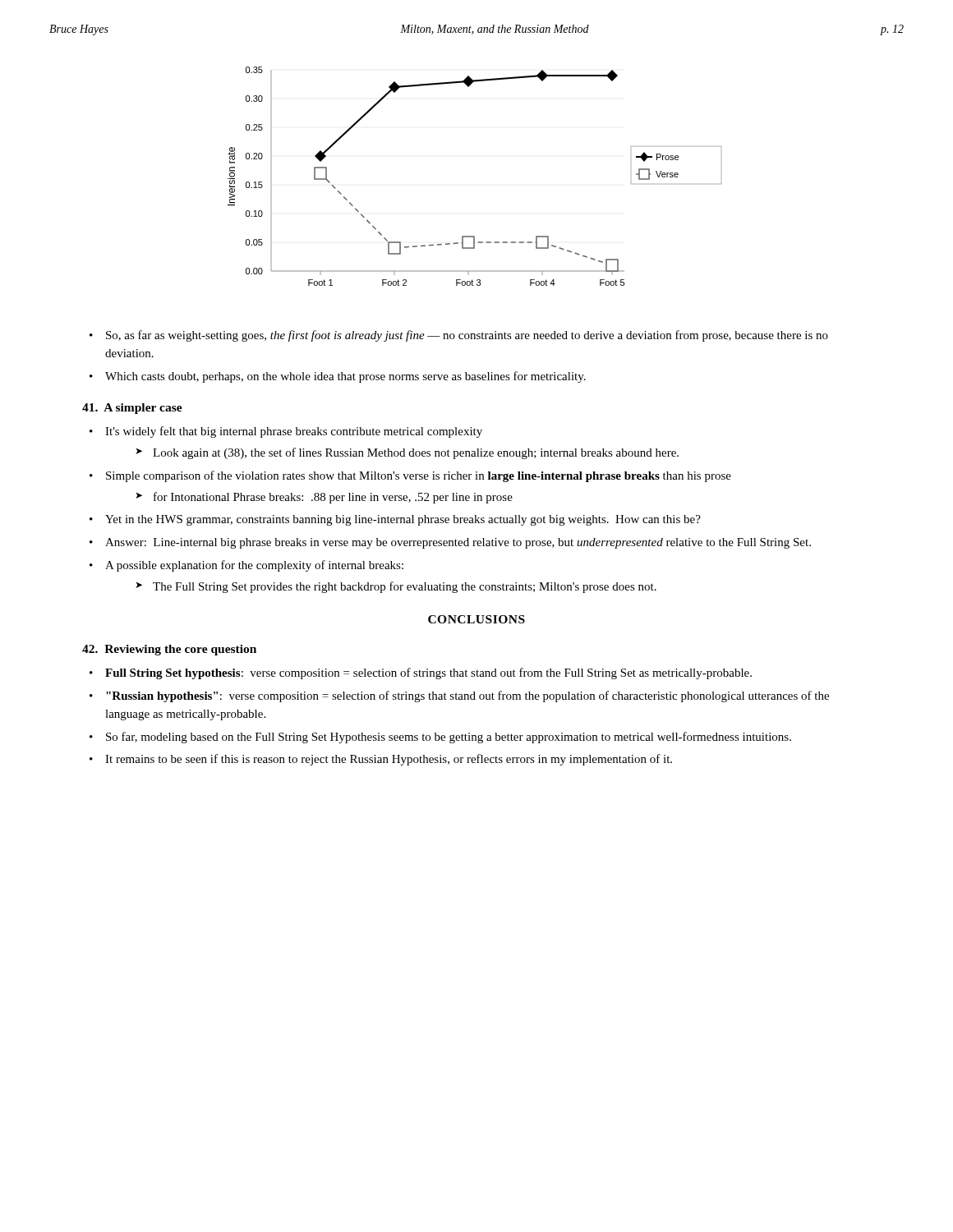Click on the list item containing "Simple comparison of the violation rates"
Image resolution: width=953 pixels, height=1232 pixels.
pos(488,487)
